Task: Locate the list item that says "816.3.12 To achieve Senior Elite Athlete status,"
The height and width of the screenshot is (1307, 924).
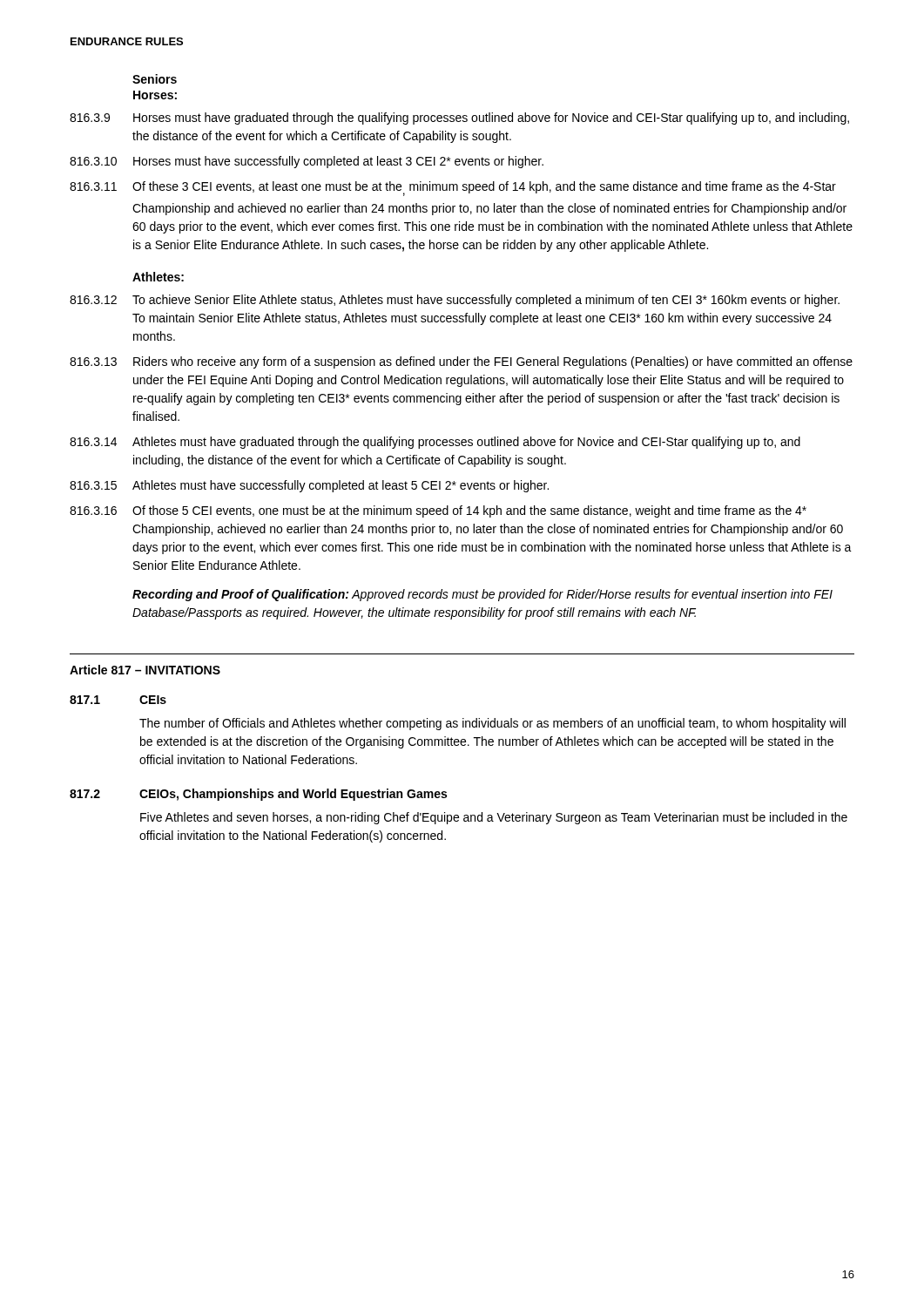Action: coord(462,318)
